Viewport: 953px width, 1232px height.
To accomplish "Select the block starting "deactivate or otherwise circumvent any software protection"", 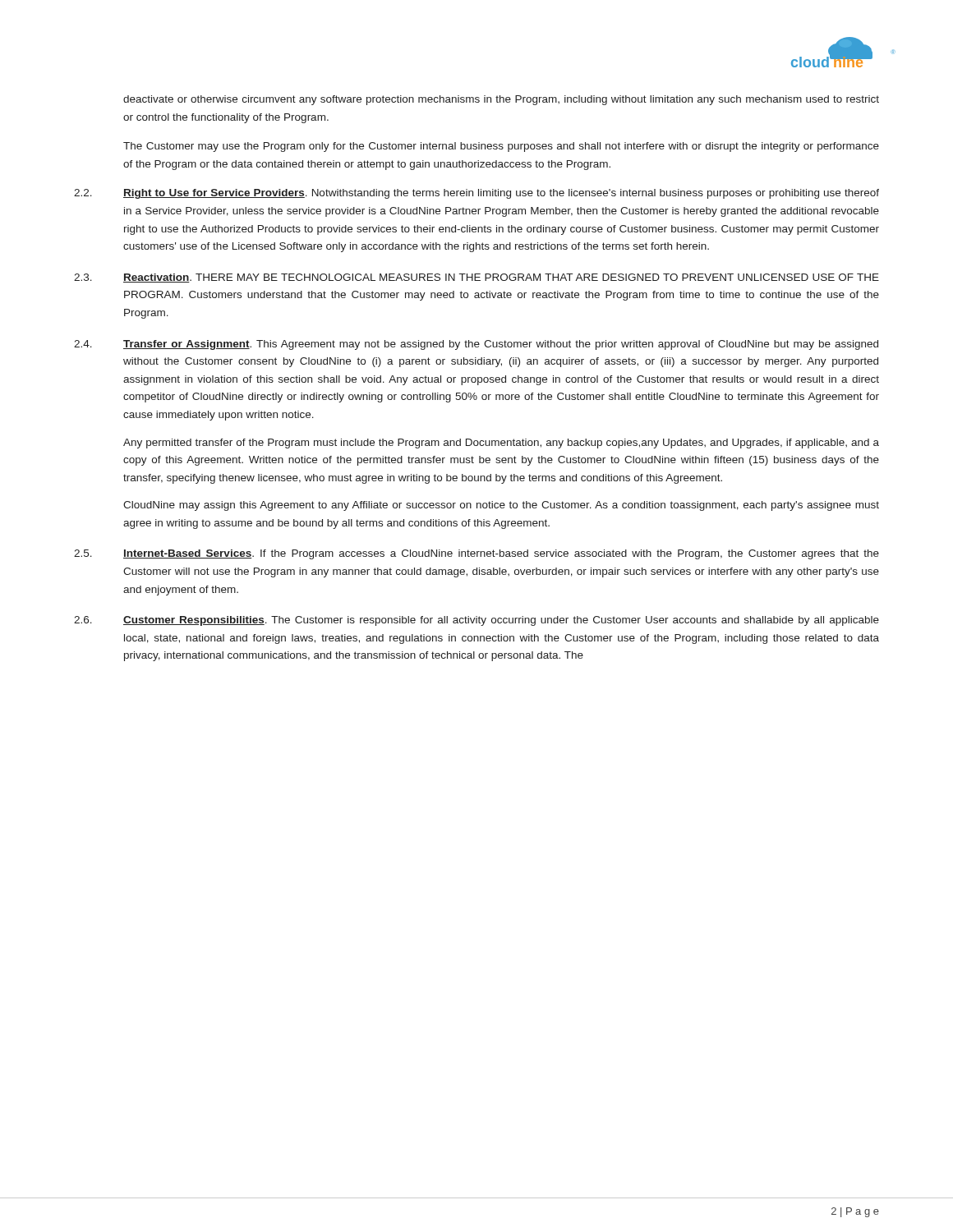I will 501,108.
